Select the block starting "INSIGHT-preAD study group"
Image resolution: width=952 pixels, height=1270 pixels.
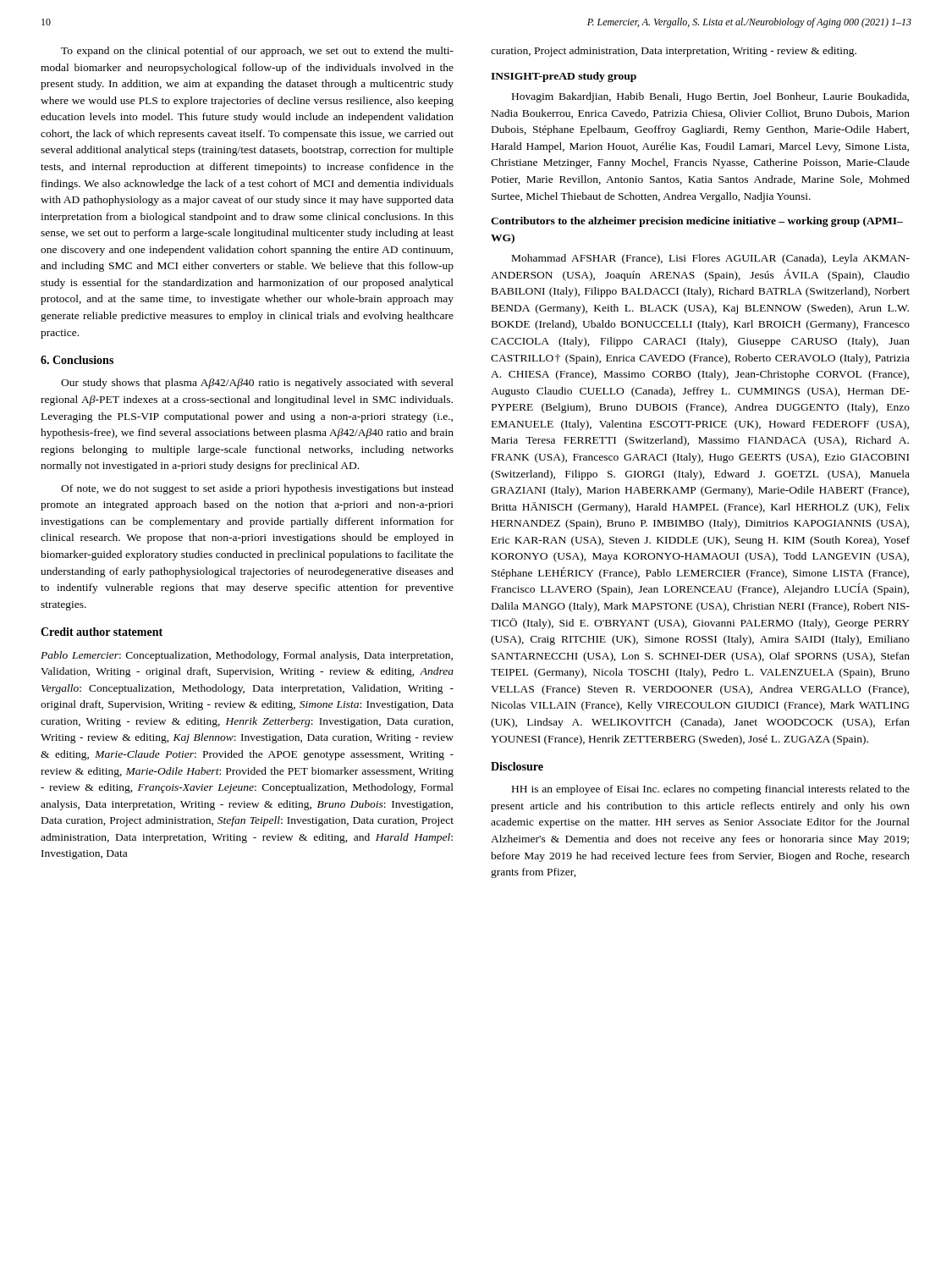click(564, 75)
